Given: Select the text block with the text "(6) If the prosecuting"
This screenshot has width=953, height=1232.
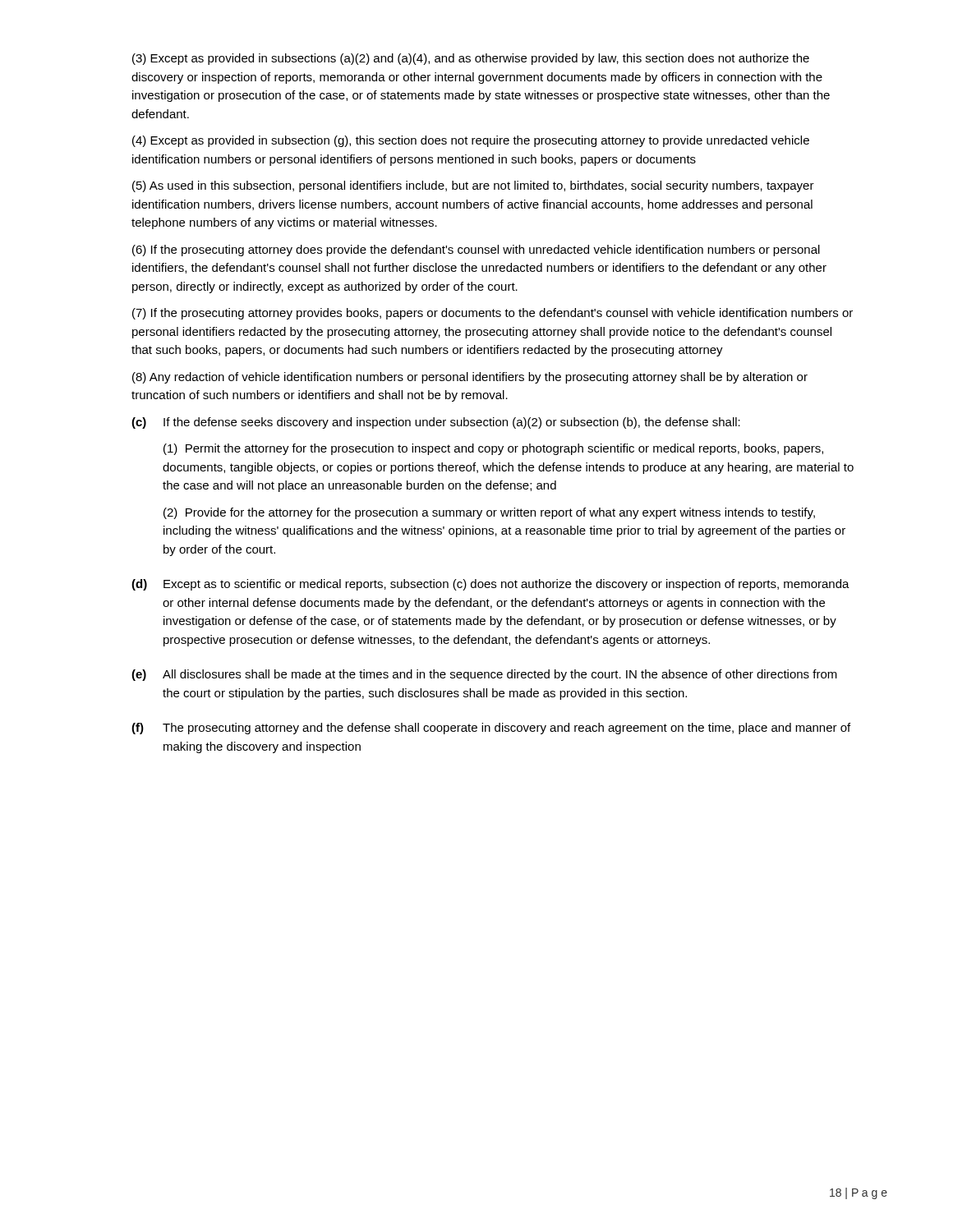Looking at the screenshot, I should pyautogui.click(x=493, y=268).
